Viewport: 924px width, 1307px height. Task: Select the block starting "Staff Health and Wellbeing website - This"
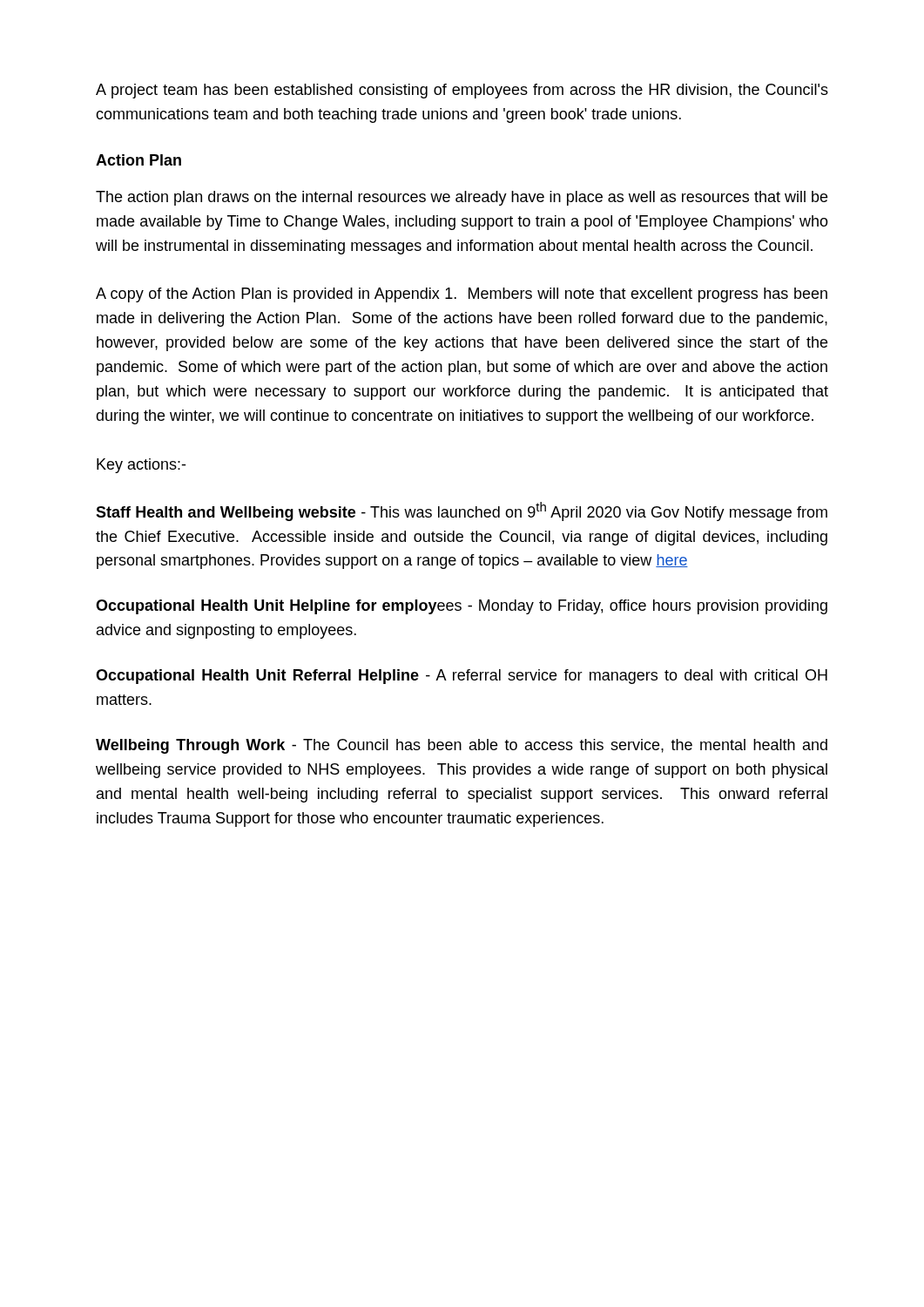(x=462, y=534)
